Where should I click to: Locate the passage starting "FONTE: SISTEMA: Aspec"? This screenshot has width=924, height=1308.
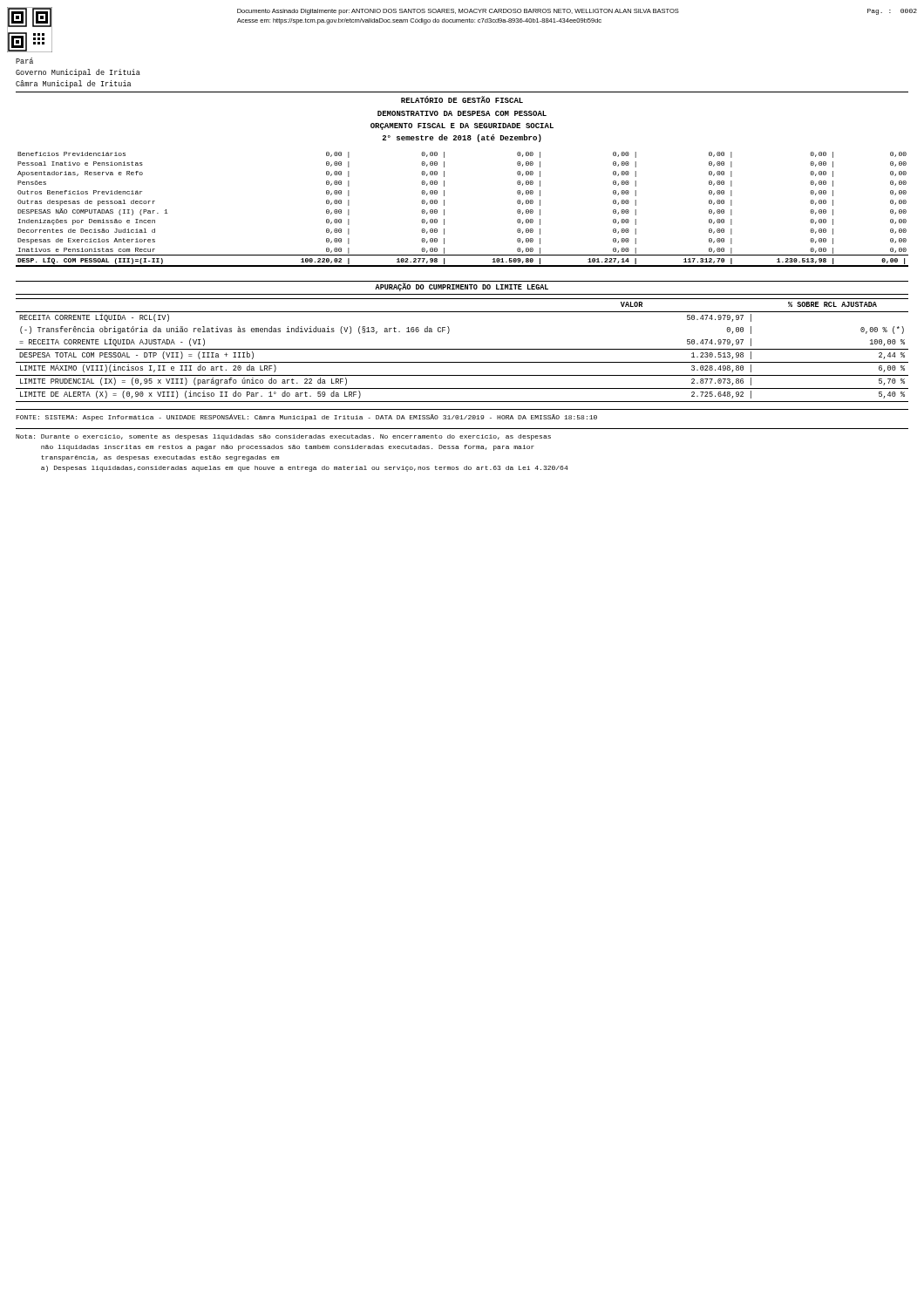click(x=307, y=417)
